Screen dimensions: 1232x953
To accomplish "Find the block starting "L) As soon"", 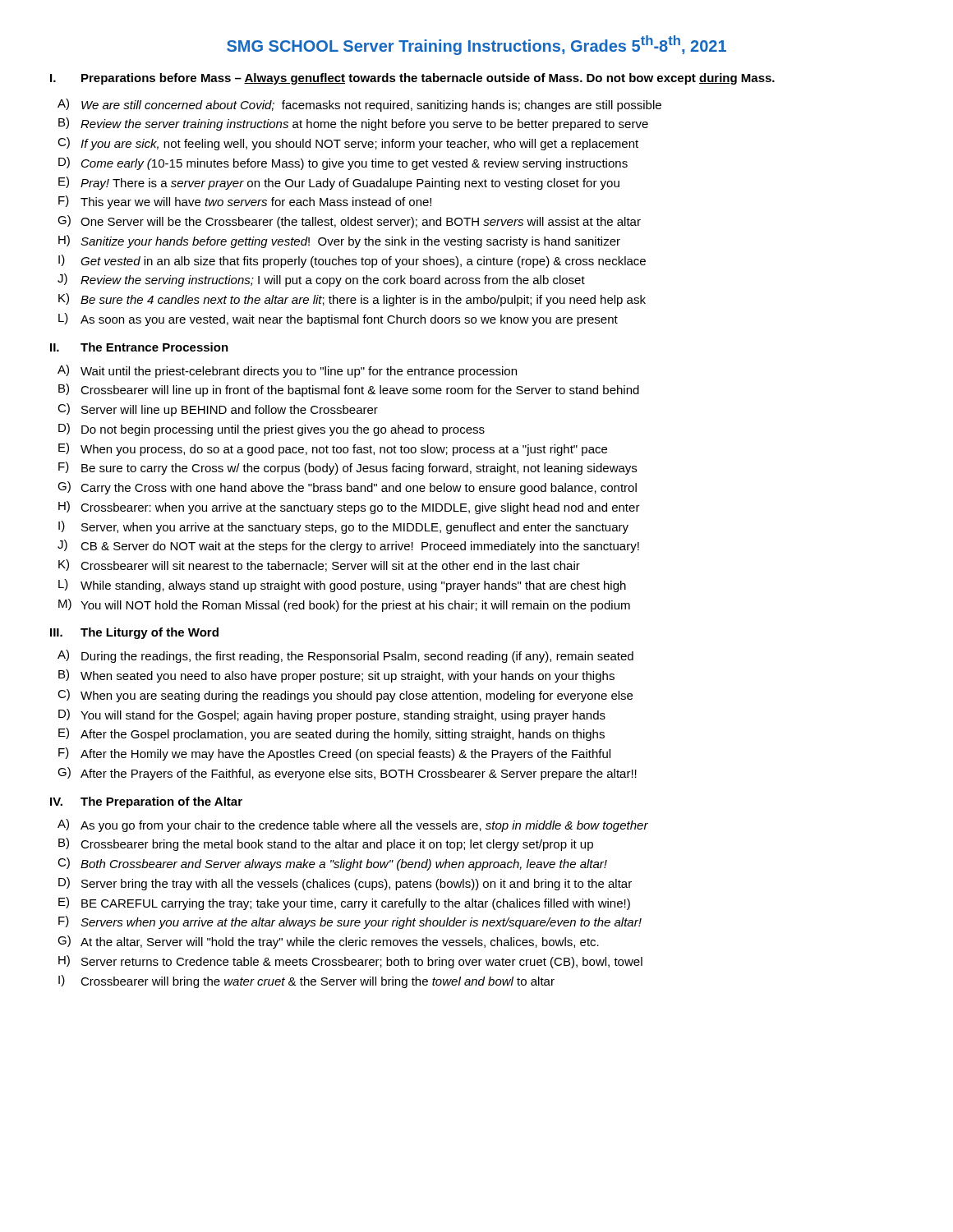I will pos(481,319).
